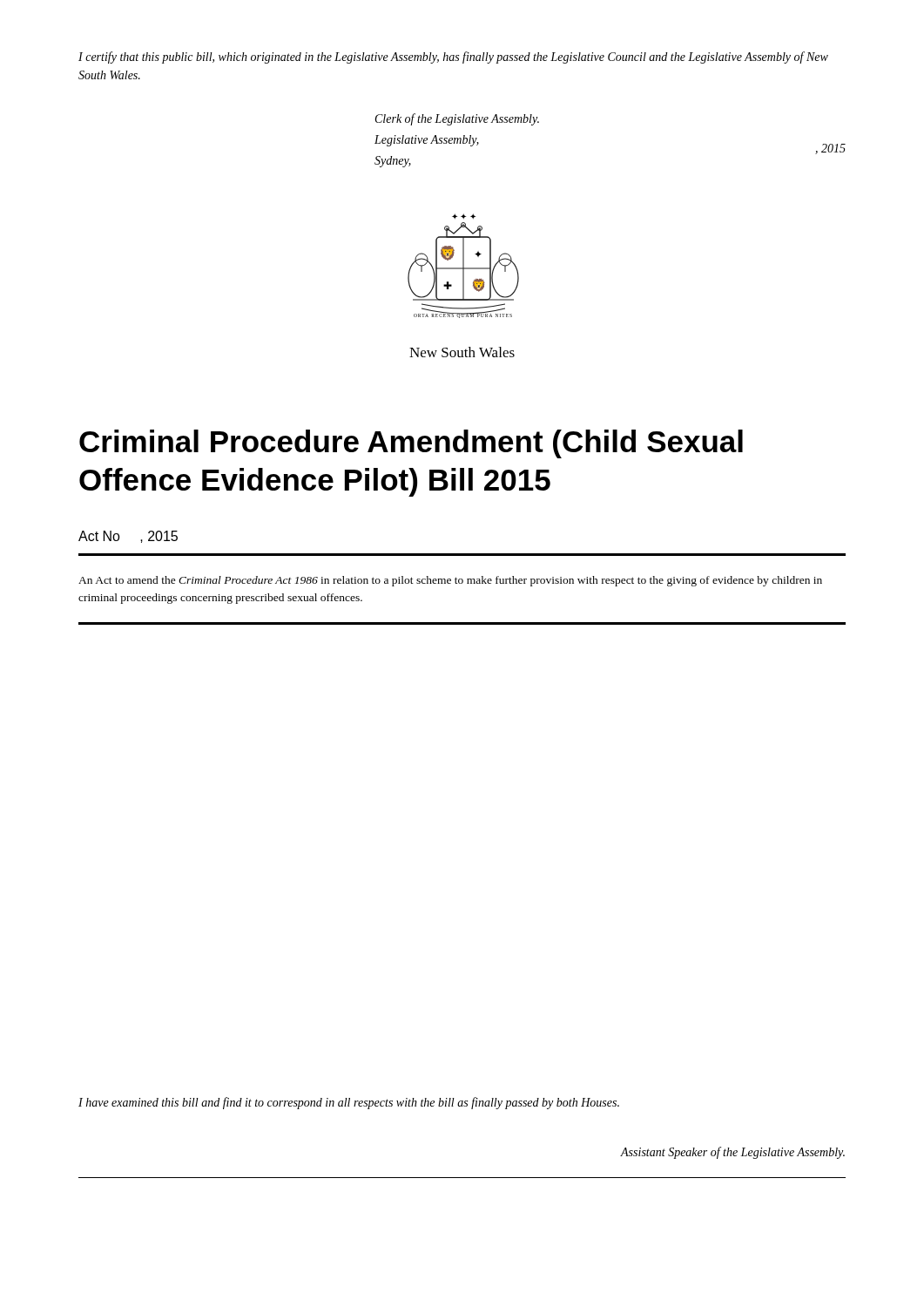924x1307 pixels.
Task: Locate the passage starting "New South Wales"
Action: [462, 353]
